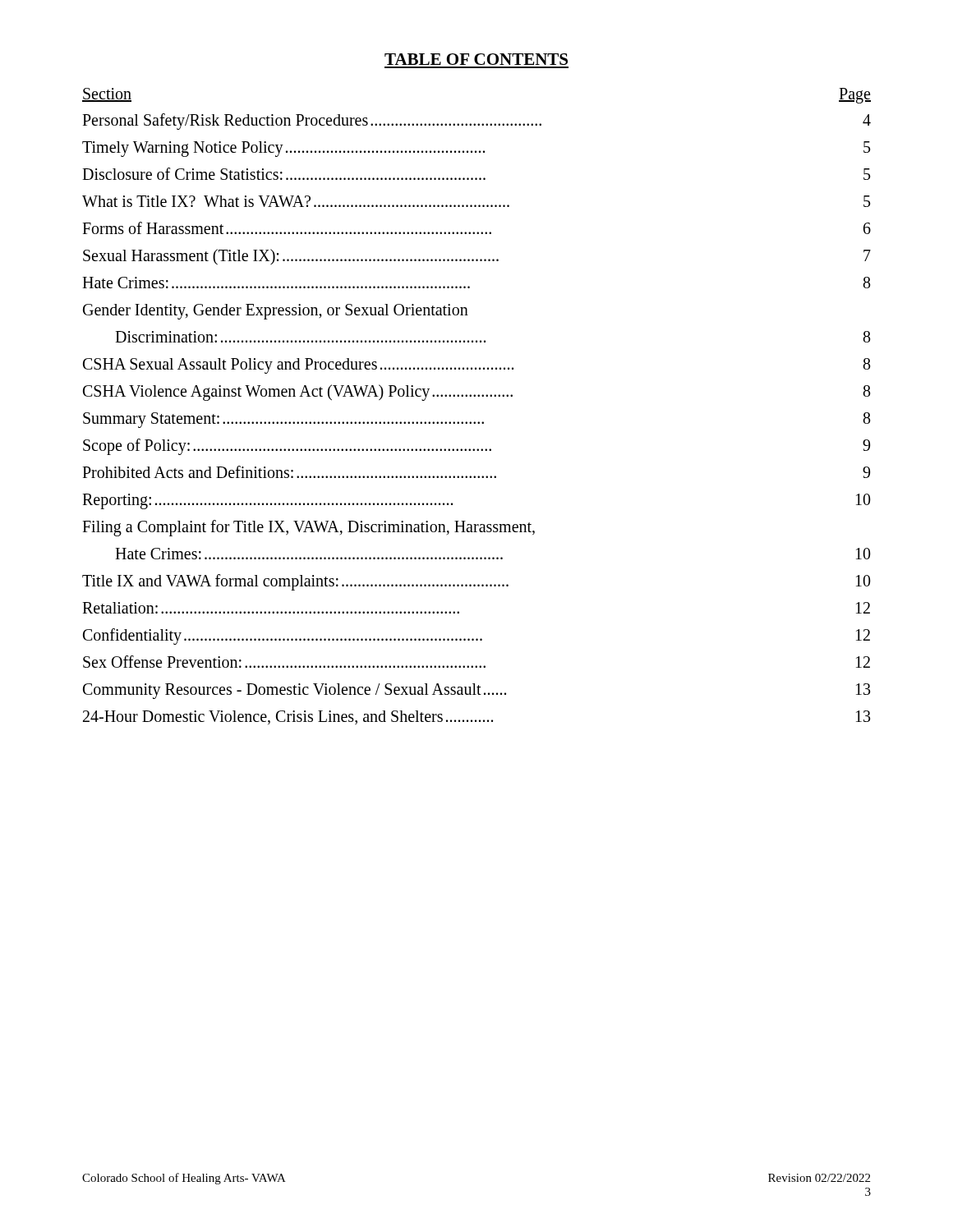953x1232 pixels.
Task: Find the region starting "TABLE OF CONTENTS"
Action: point(476,59)
